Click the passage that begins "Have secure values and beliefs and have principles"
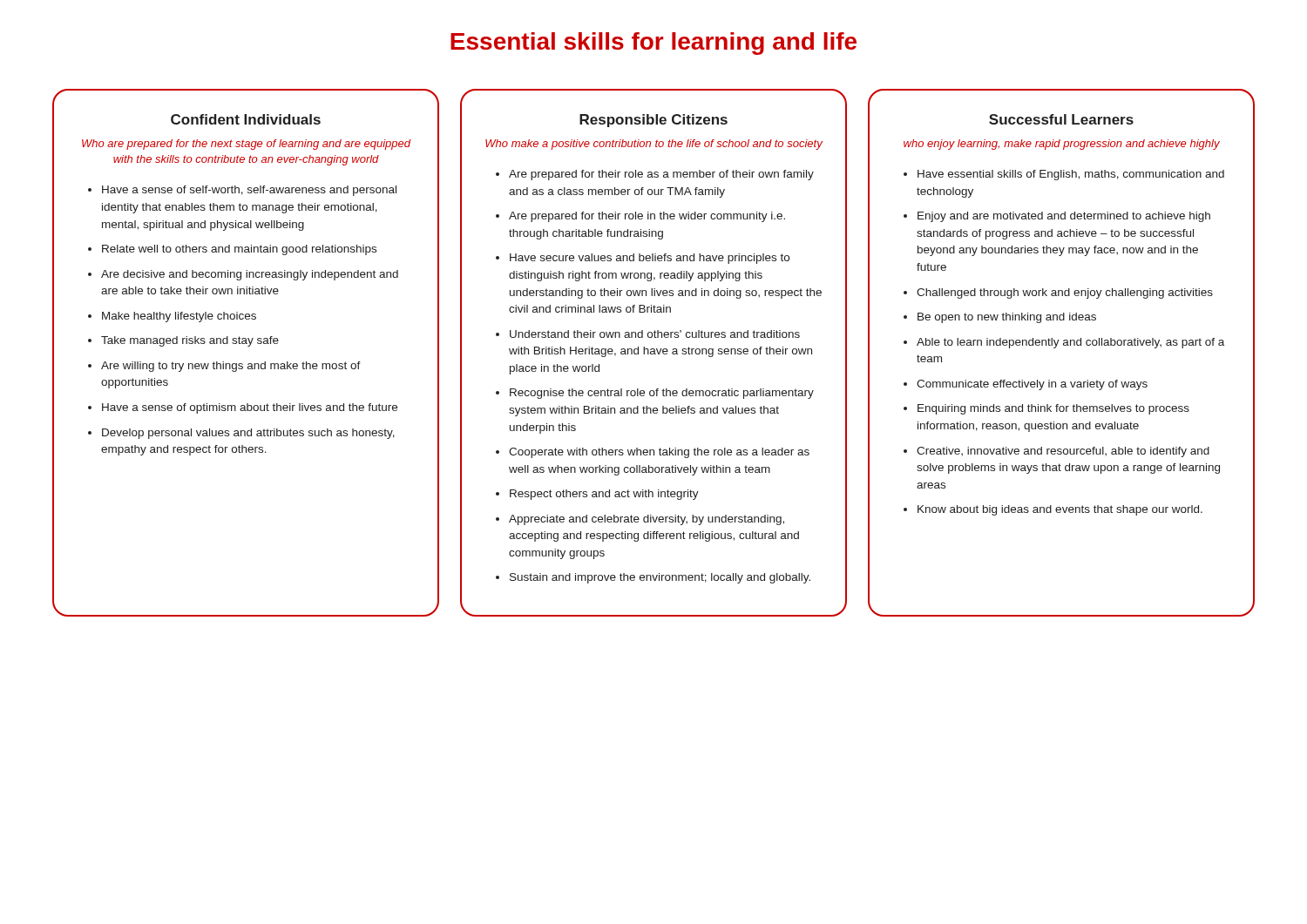Viewport: 1307px width, 924px height. pyautogui.click(x=665, y=283)
